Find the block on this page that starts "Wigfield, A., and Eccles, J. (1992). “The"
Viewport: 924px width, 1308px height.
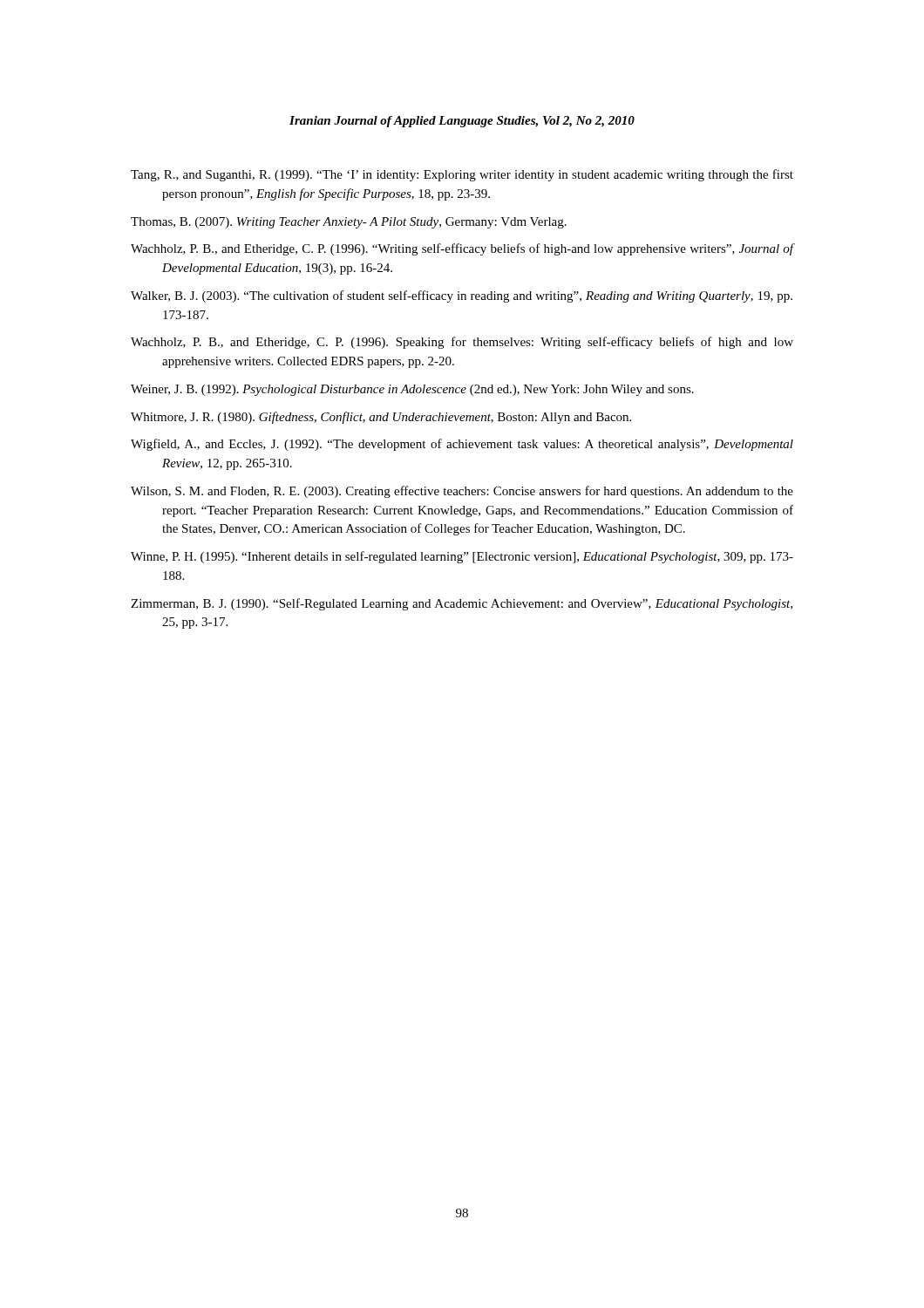click(x=462, y=454)
